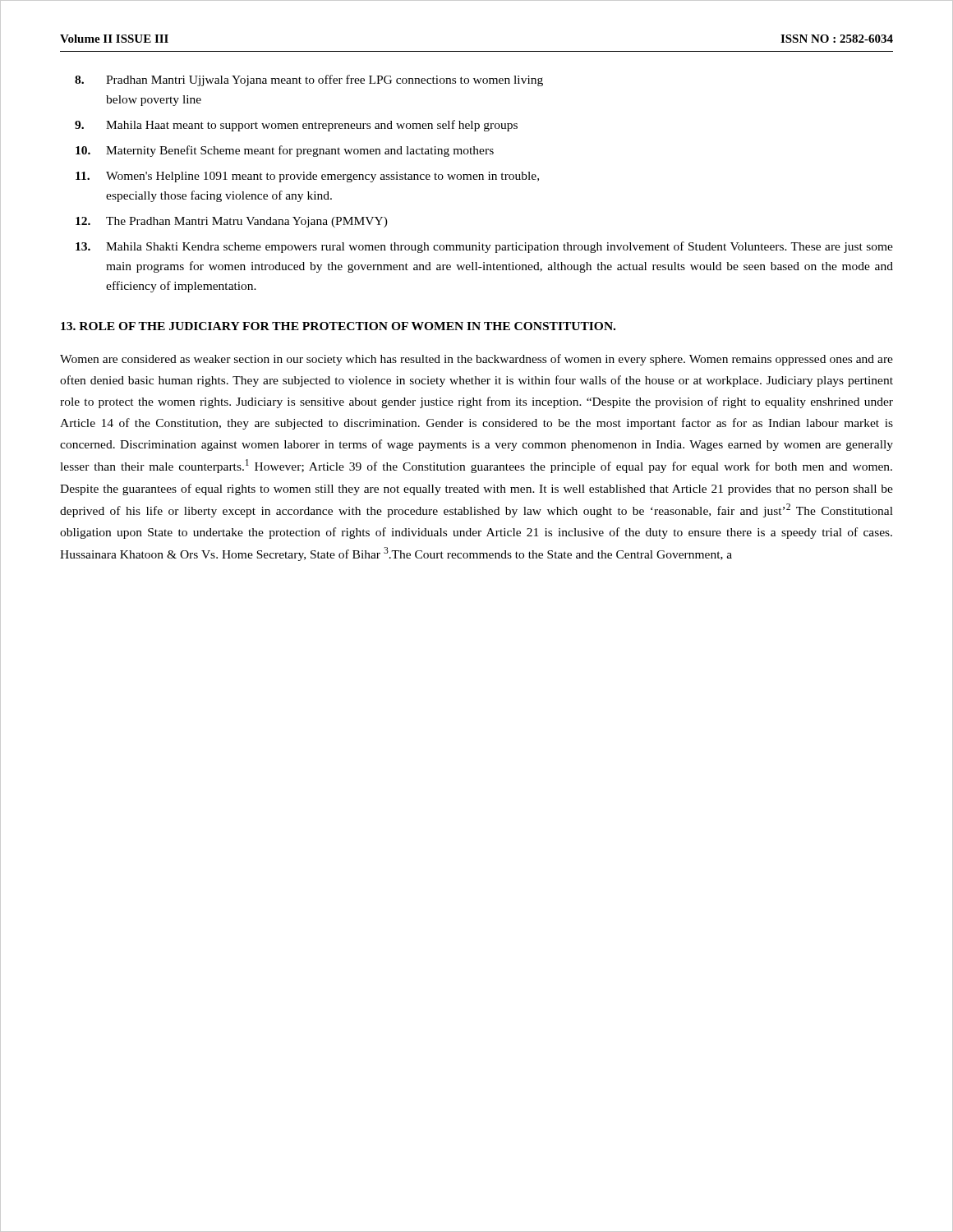Find "12. The Pradhan Mantri Matru Vandana Yojana (PMMVY)" on this page

point(232,222)
